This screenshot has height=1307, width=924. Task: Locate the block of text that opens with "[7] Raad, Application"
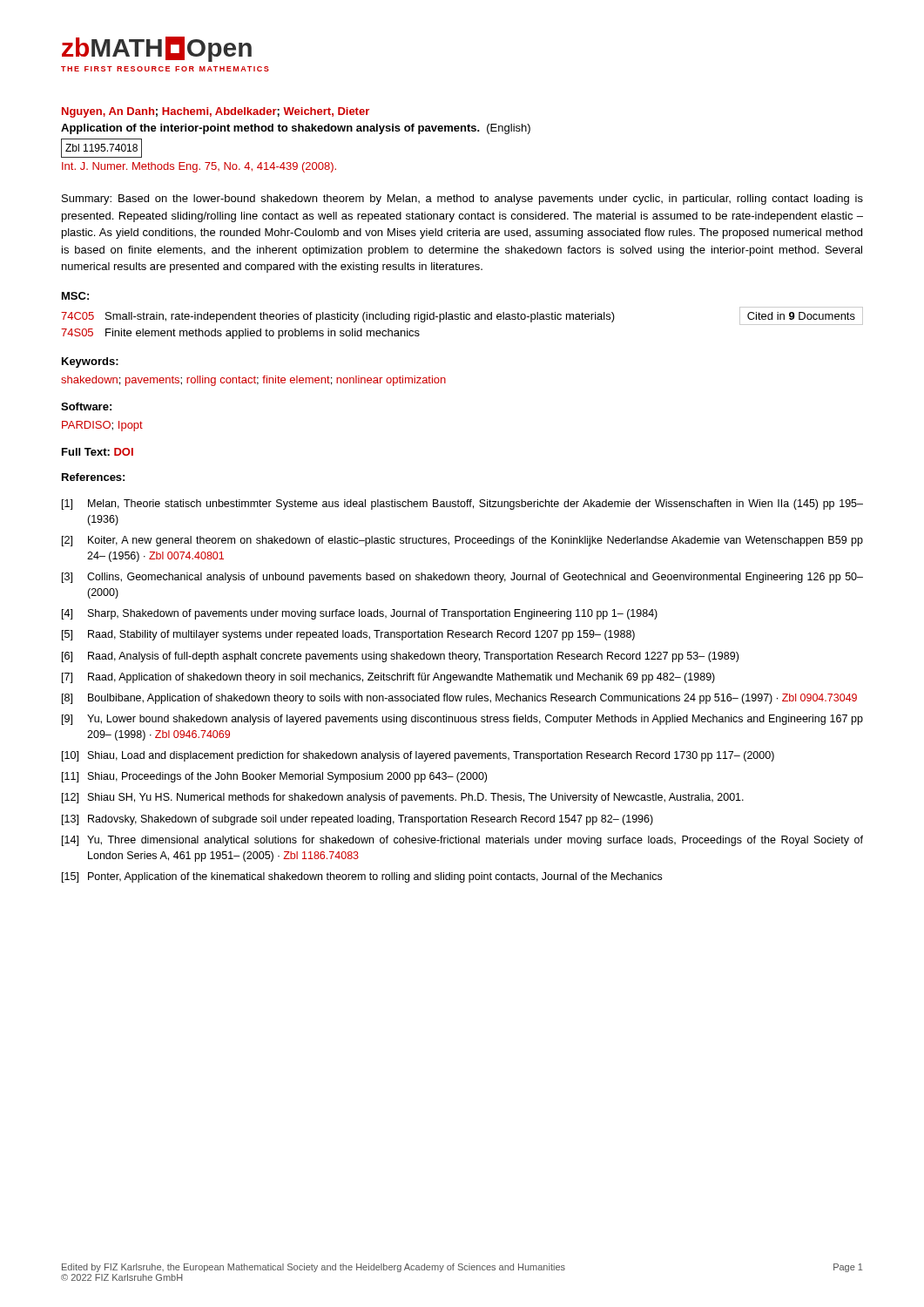pyautogui.click(x=462, y=677)
